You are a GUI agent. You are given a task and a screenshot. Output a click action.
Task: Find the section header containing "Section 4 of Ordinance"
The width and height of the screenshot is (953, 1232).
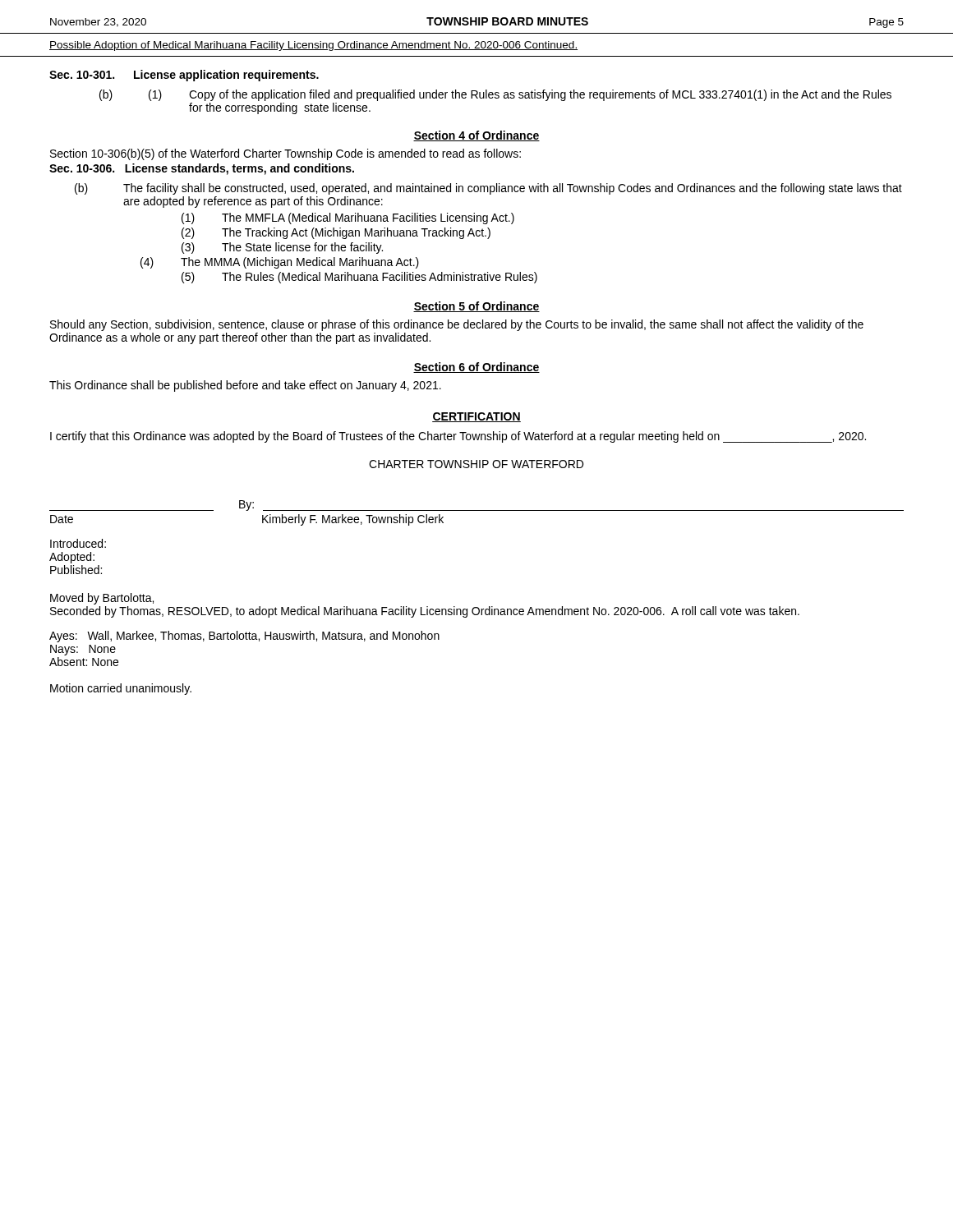coord(476,136)
